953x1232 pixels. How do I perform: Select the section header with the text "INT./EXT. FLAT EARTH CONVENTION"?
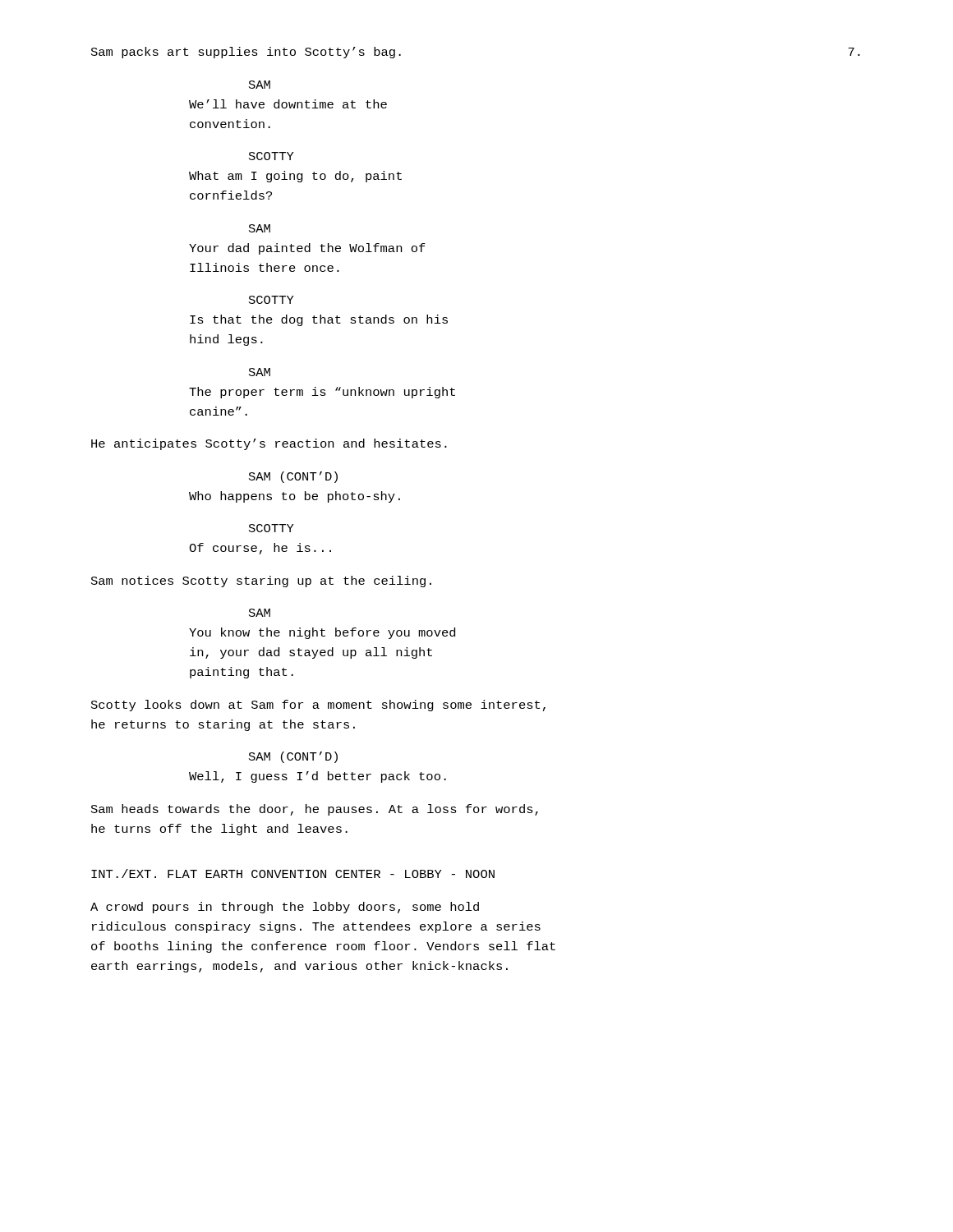pyautogui.click(x=293, y=875)
